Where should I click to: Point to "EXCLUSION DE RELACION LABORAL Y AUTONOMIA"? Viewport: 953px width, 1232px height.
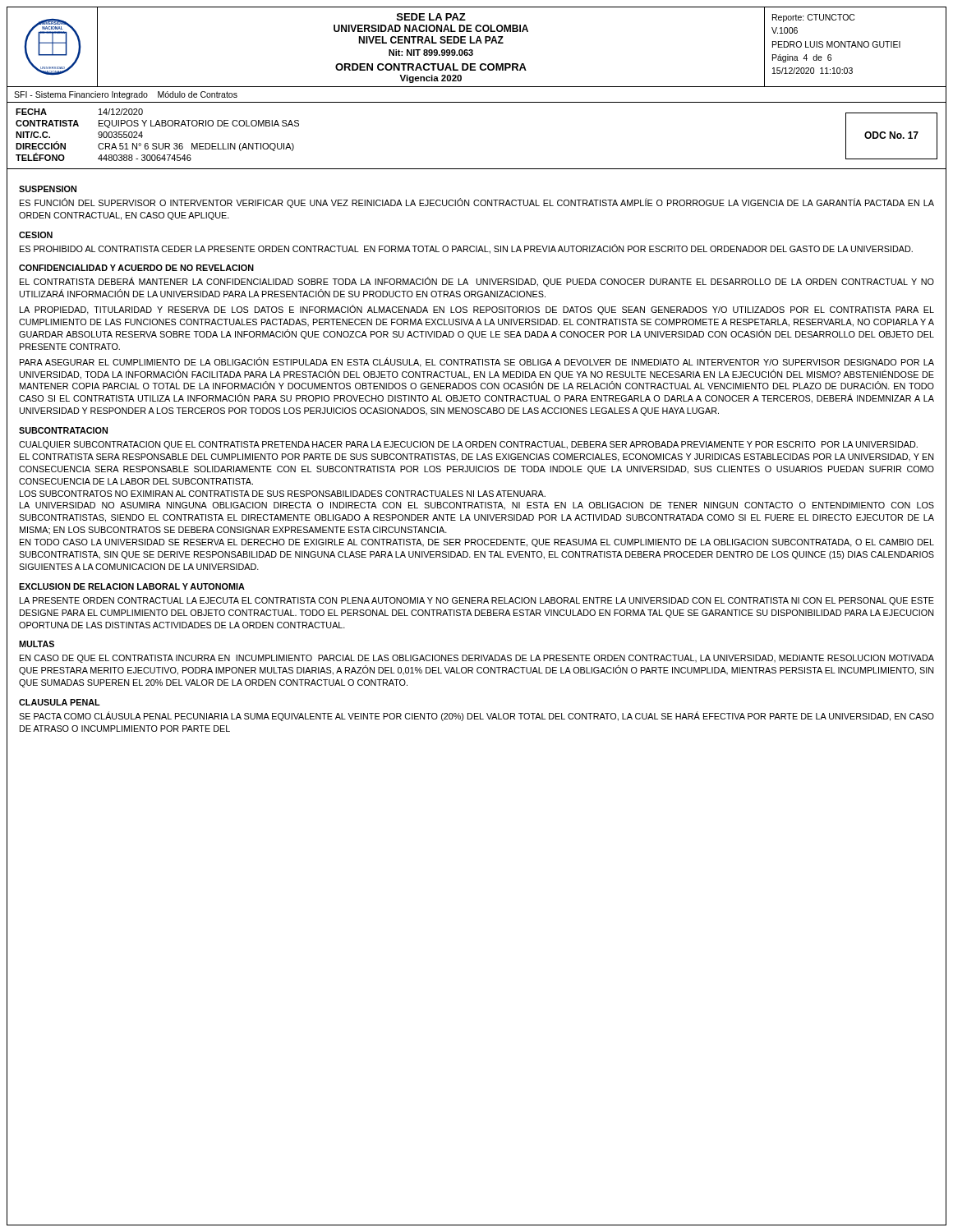point(132,586)
